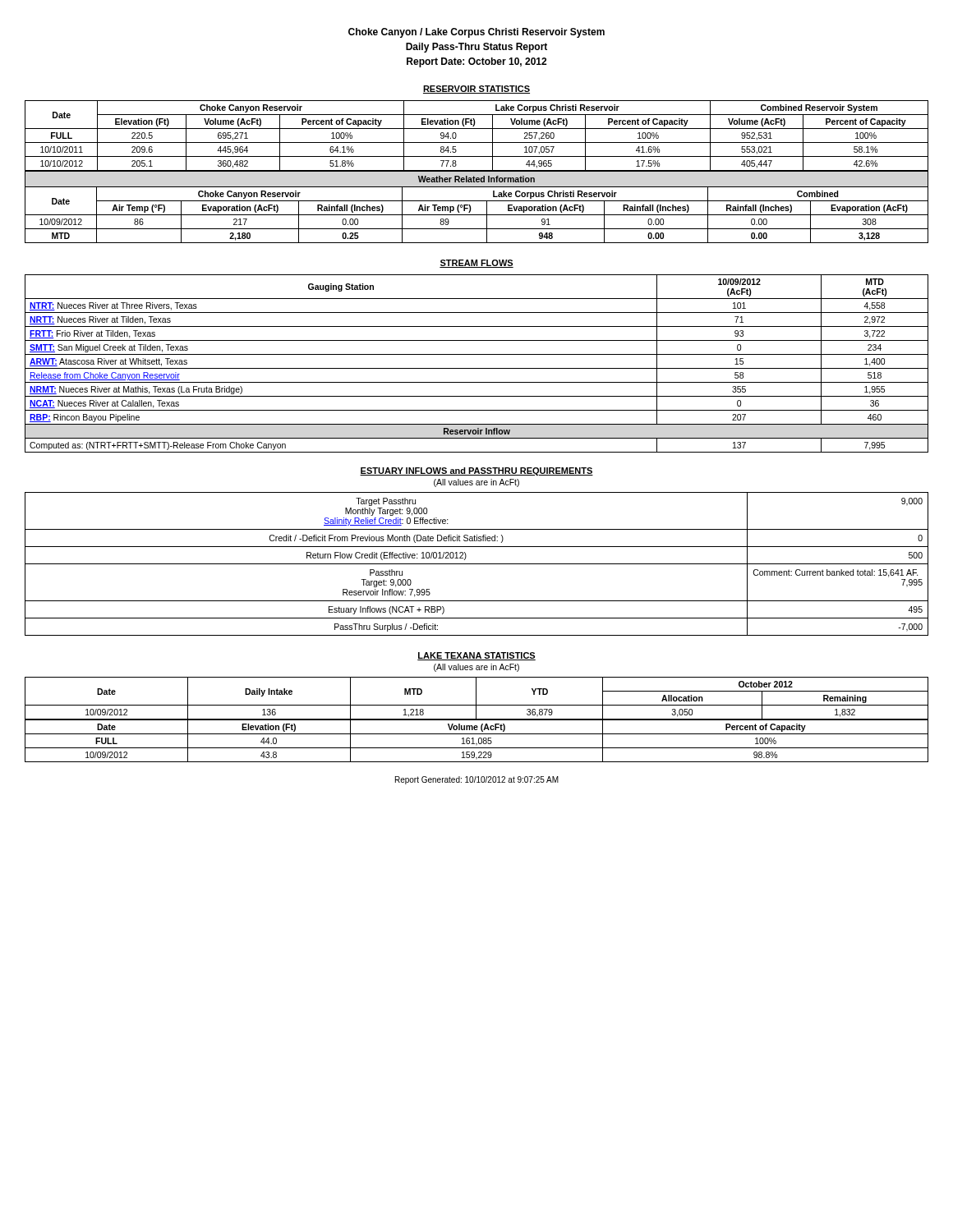This screenshot has height=1232, width=953.
Task: Select the region starting "ESTUARY INFLOWS and PASSTHRU REQUIREMENTS (All"
Action: pos(476,476)
